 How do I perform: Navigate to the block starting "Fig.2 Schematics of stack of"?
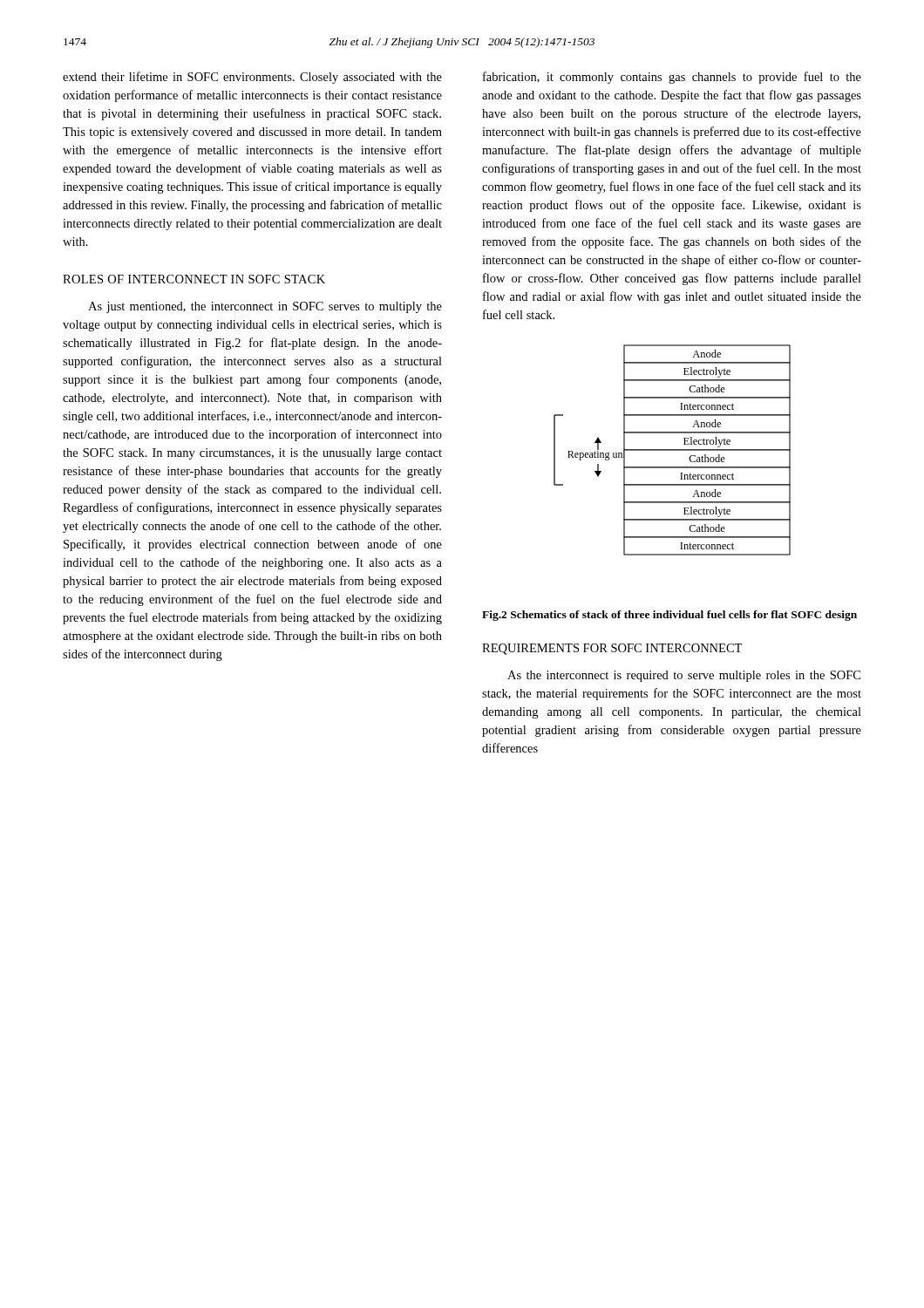(x=670, y=614)
